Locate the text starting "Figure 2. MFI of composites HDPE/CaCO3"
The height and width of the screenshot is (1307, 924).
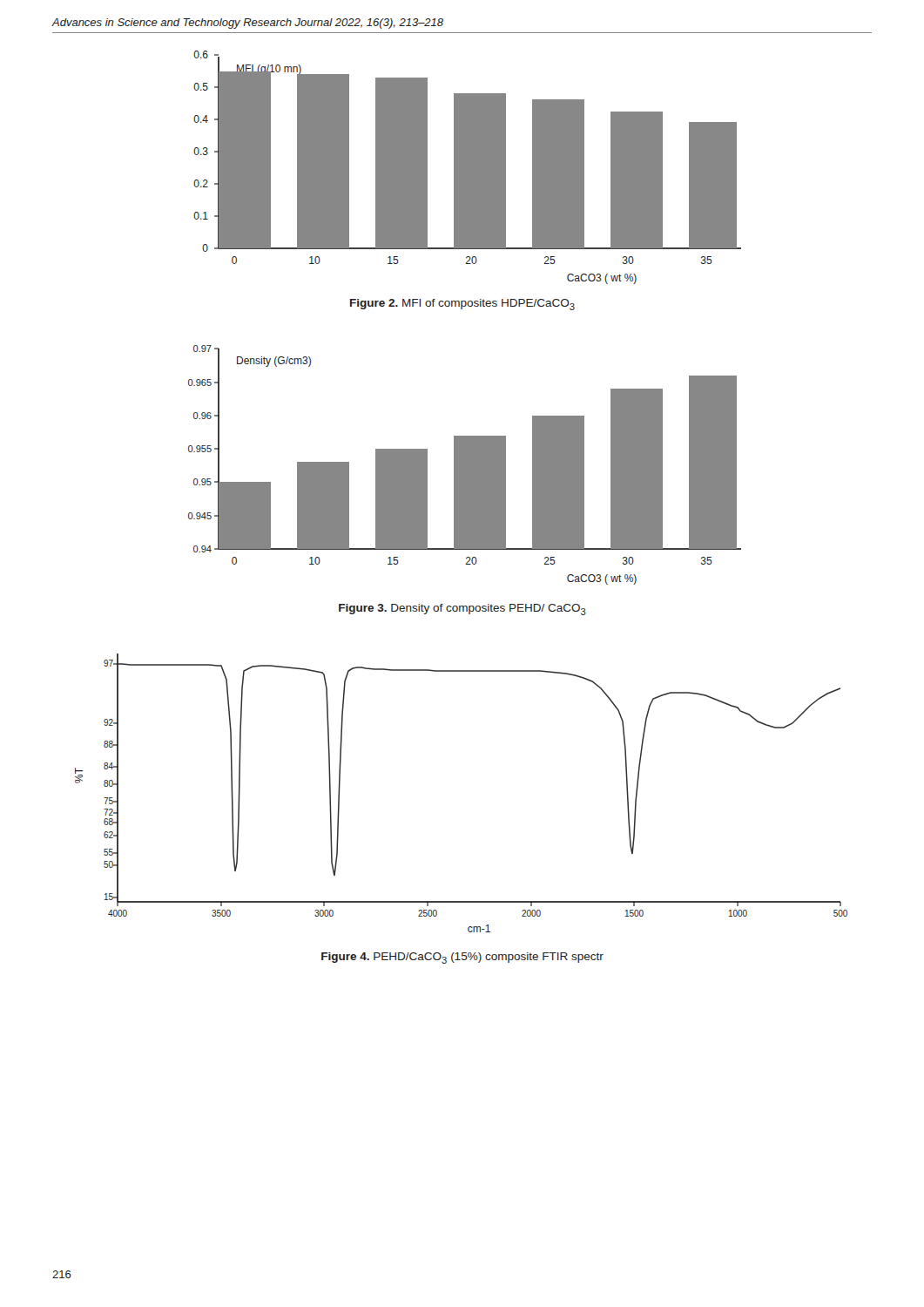(462, 304)
